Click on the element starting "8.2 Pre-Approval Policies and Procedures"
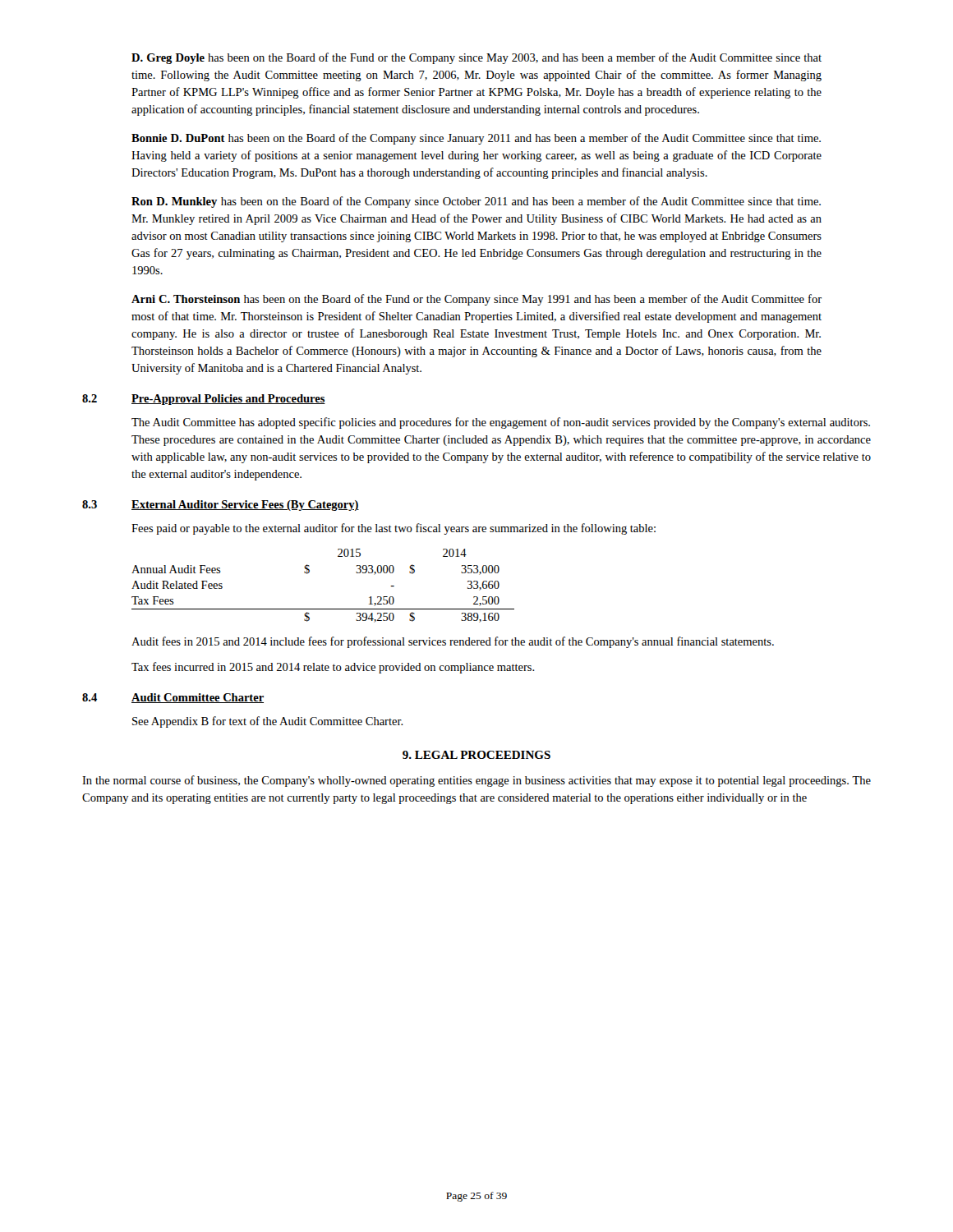This screenshot has width=953, height=1232. [203, 399]
